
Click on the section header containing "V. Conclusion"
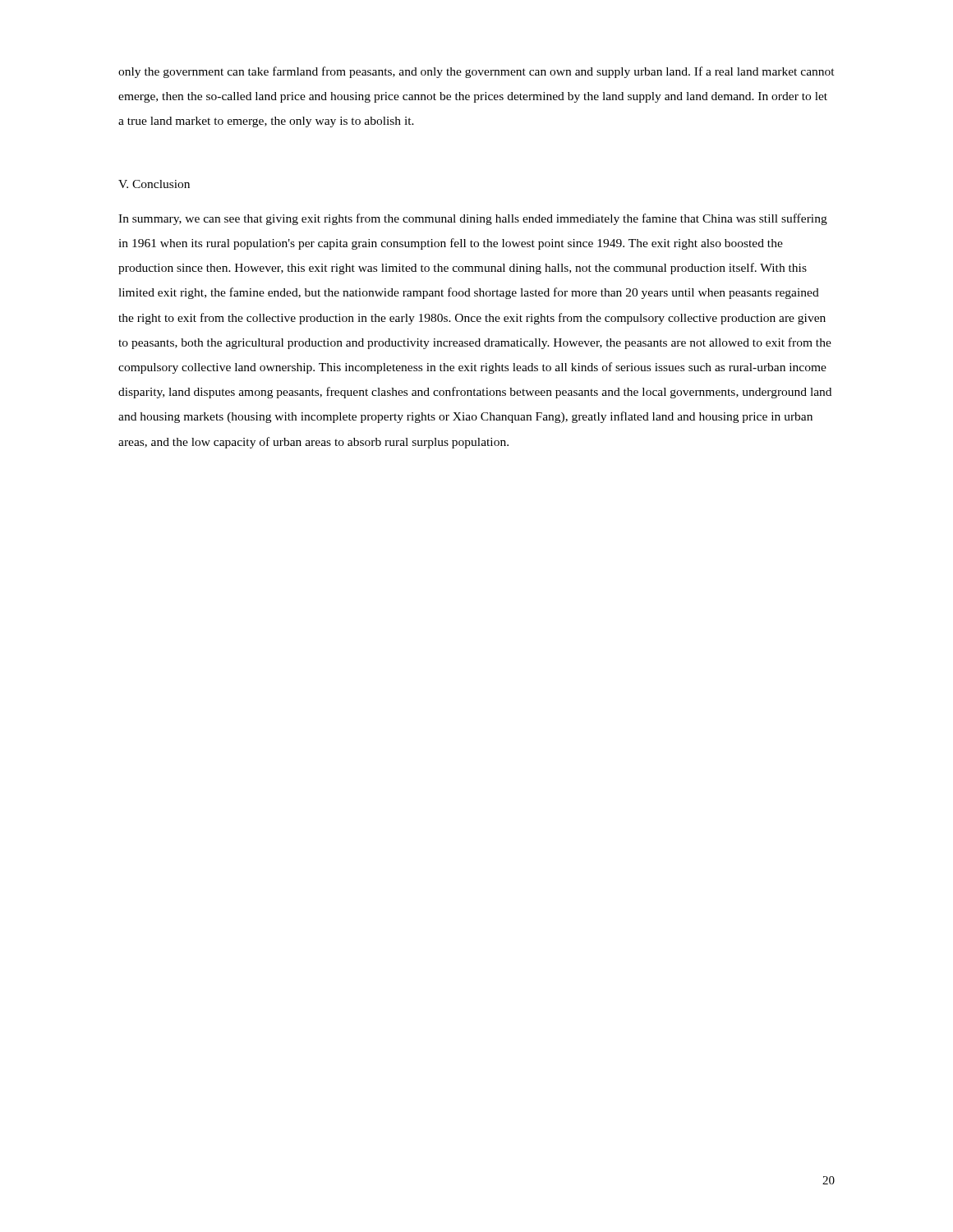(x=154, y=183)
